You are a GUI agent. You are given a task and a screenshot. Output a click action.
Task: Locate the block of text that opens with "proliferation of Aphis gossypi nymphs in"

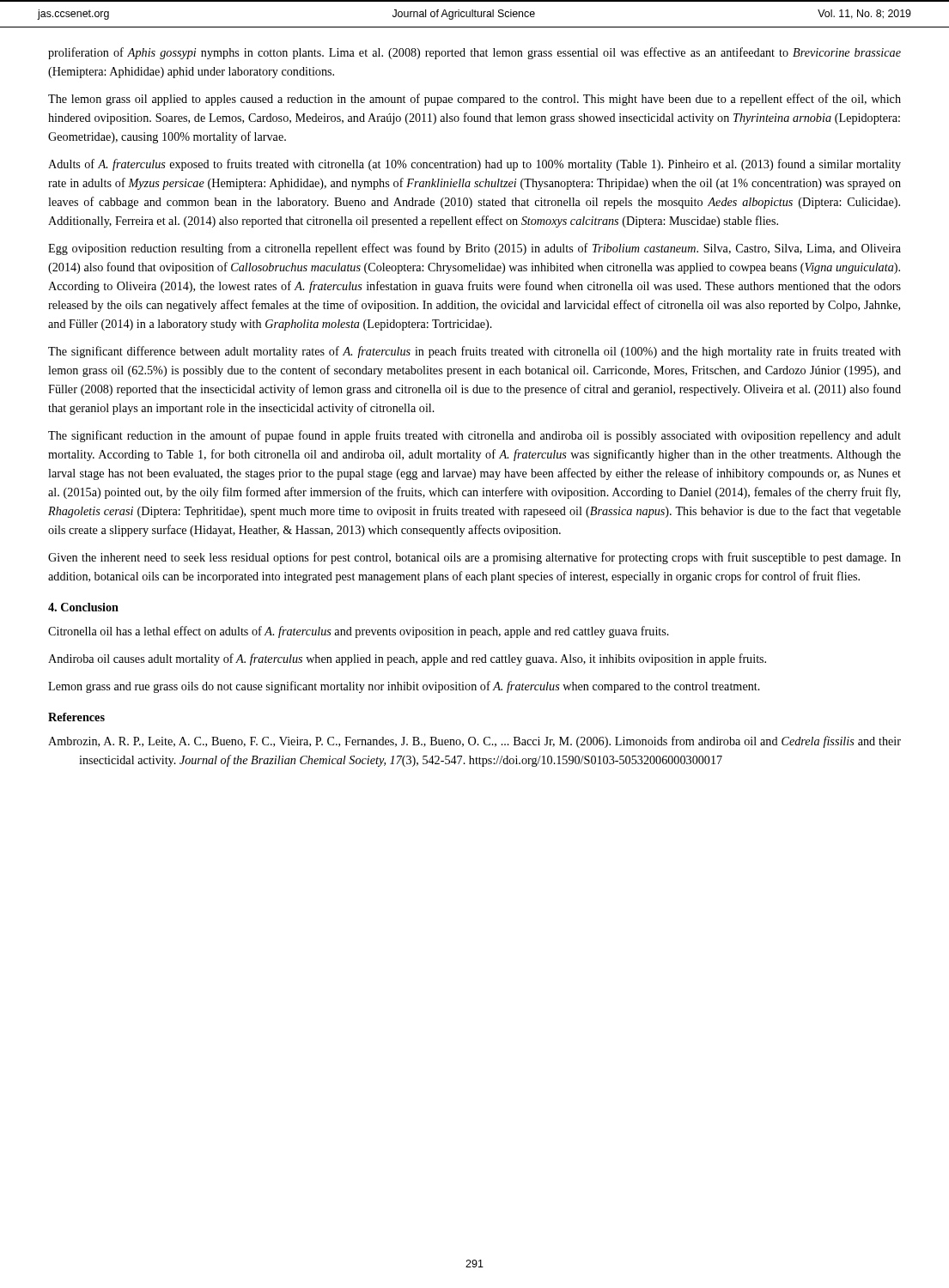coord(474,62)
